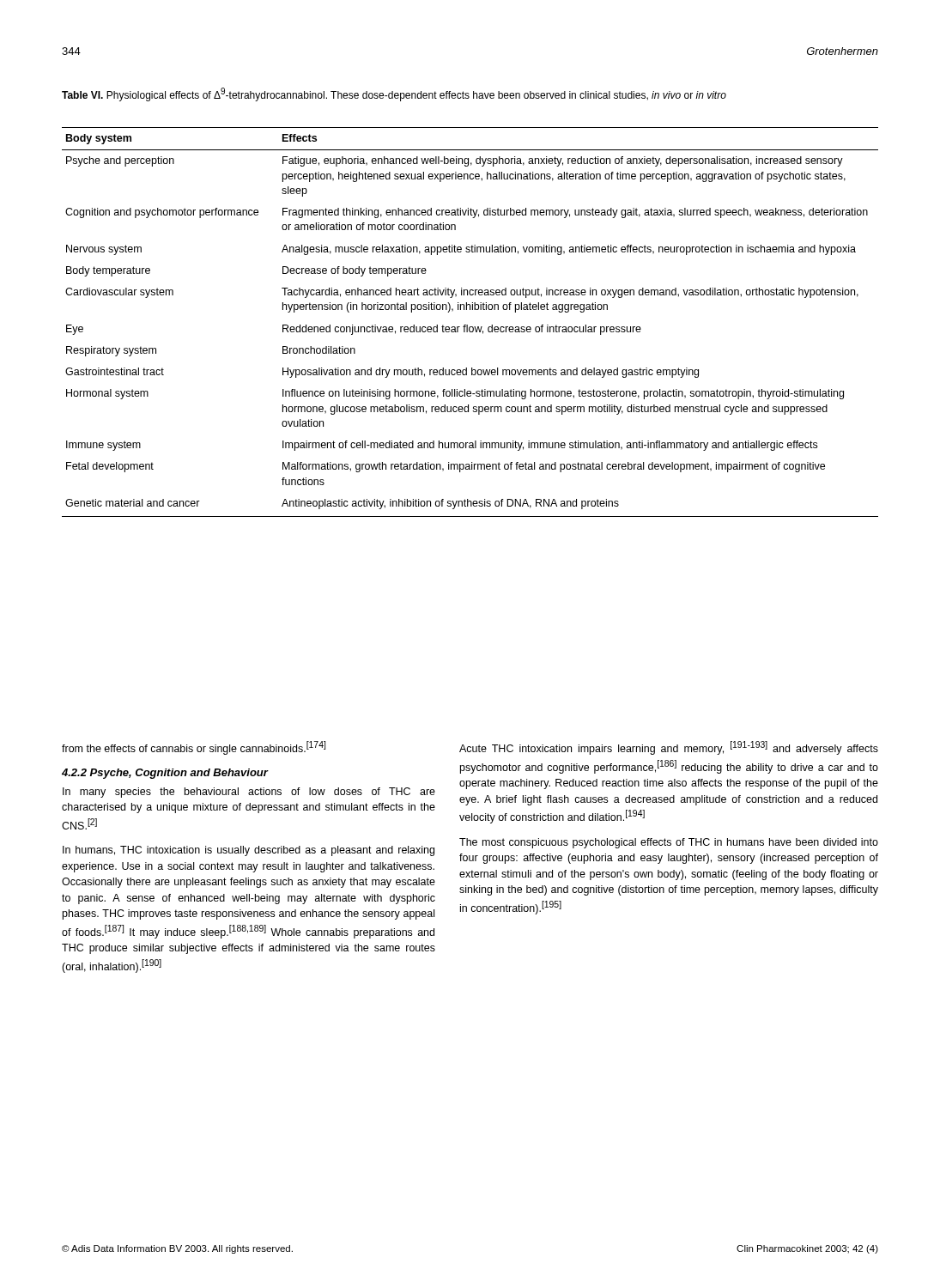Viewport: 940px width, 1288px height.
Task: Select the text block that says "In humans, THC intoxication"
Action: pos(249,909)
